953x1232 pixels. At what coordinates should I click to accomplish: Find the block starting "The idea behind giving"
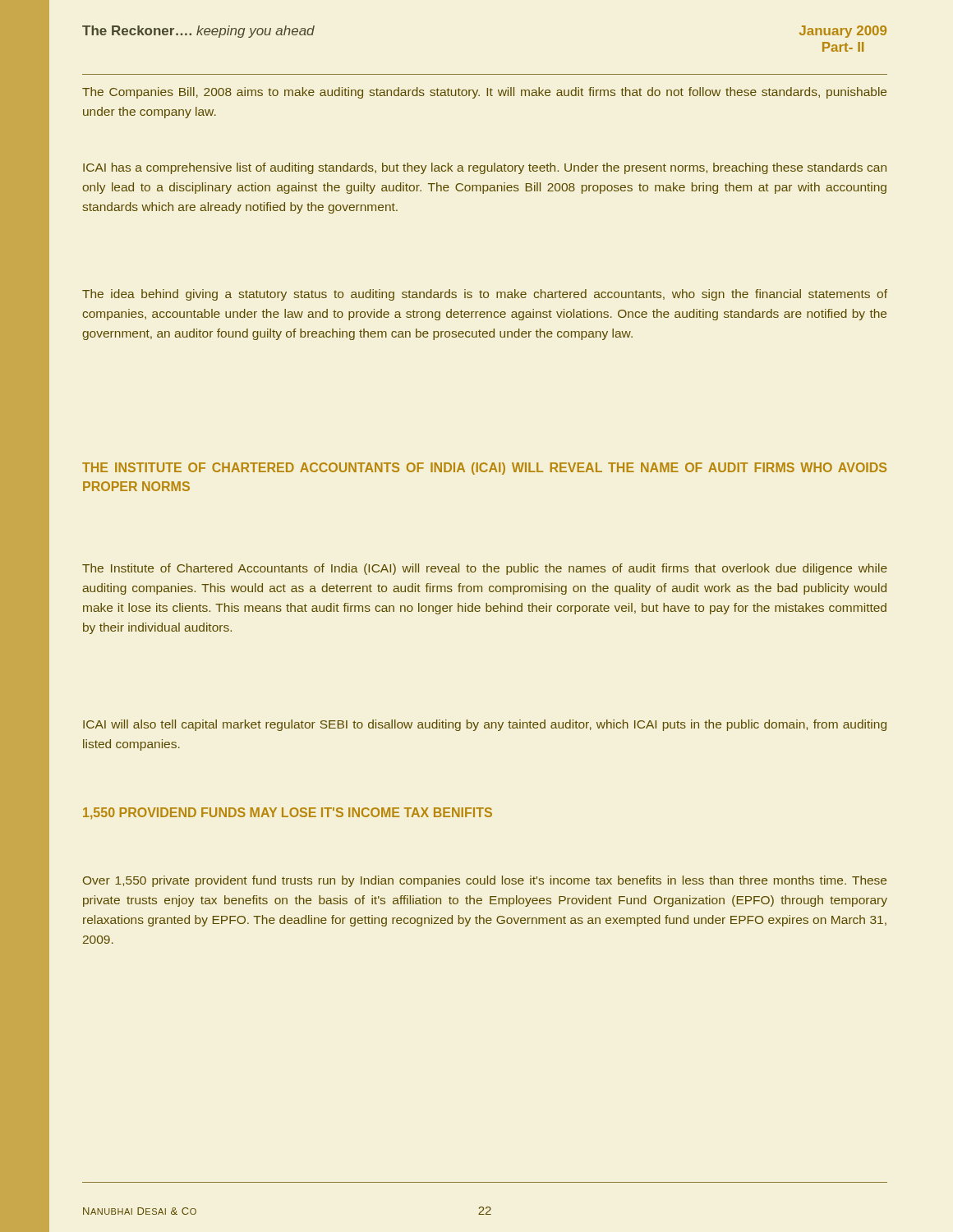485,313
